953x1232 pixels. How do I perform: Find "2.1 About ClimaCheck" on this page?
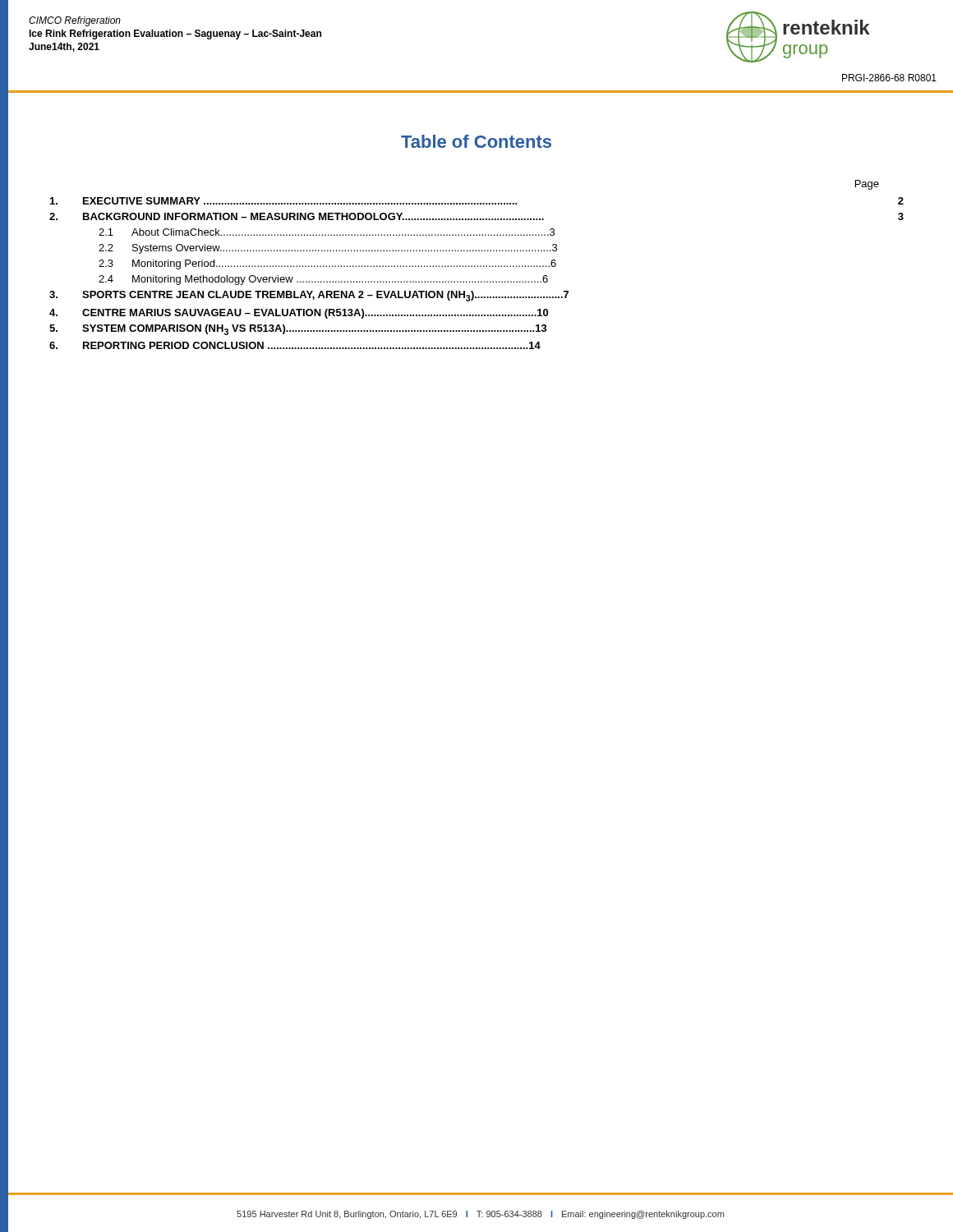tap(476, 232)
